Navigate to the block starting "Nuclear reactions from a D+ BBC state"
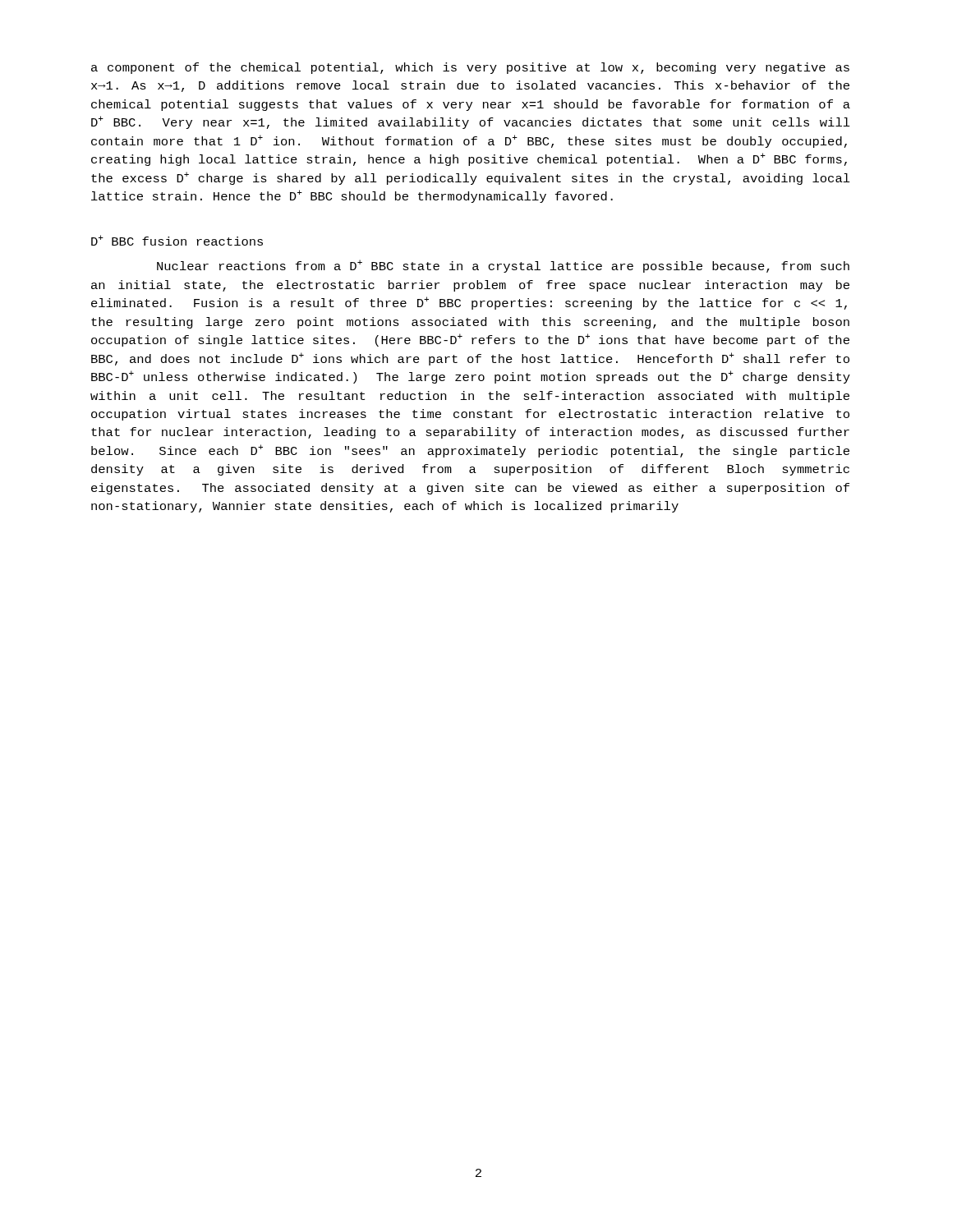This screenshot has width=957, height=1232. [x=470, y=386]
